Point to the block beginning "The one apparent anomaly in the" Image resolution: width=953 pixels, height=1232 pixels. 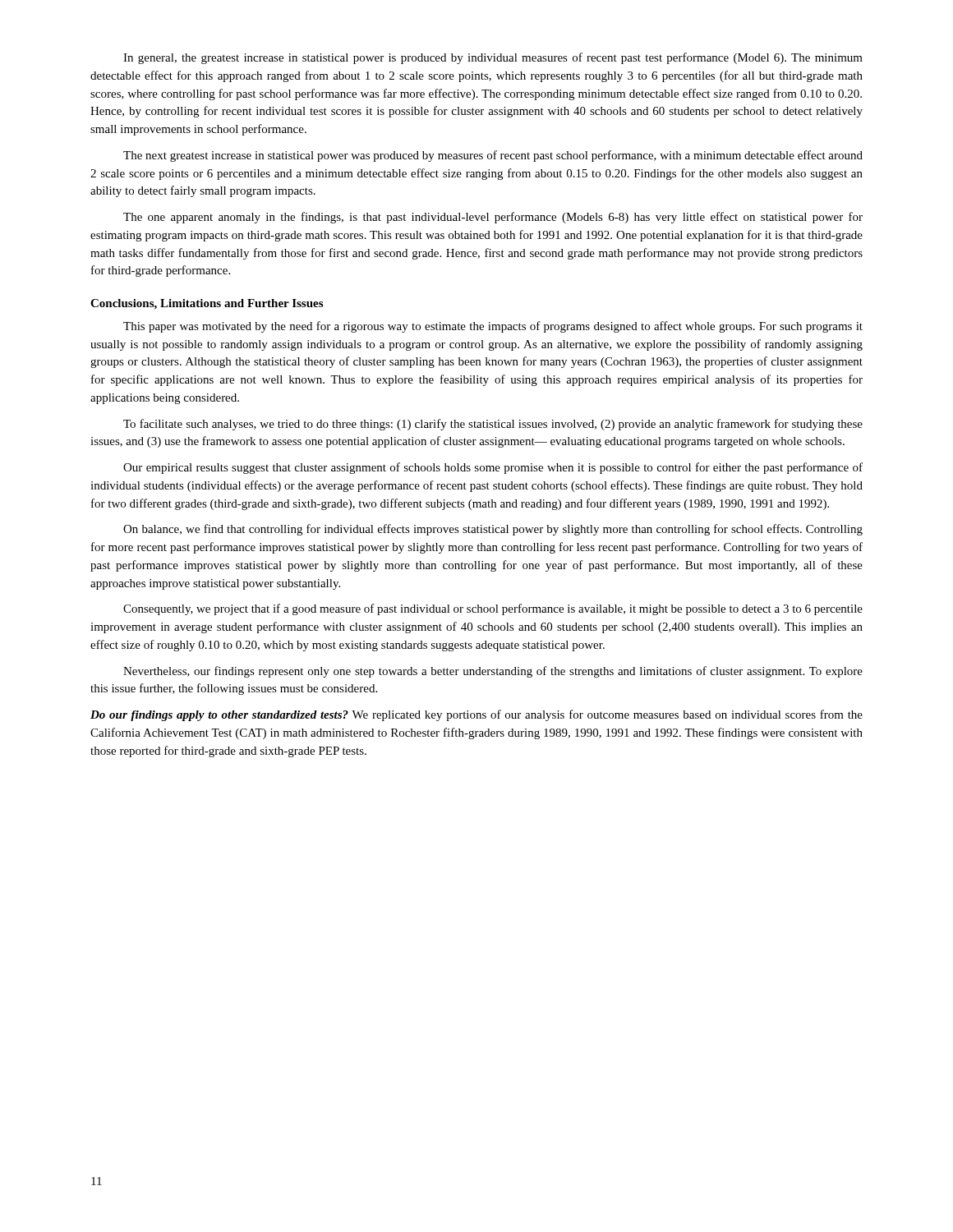point(476,244)
